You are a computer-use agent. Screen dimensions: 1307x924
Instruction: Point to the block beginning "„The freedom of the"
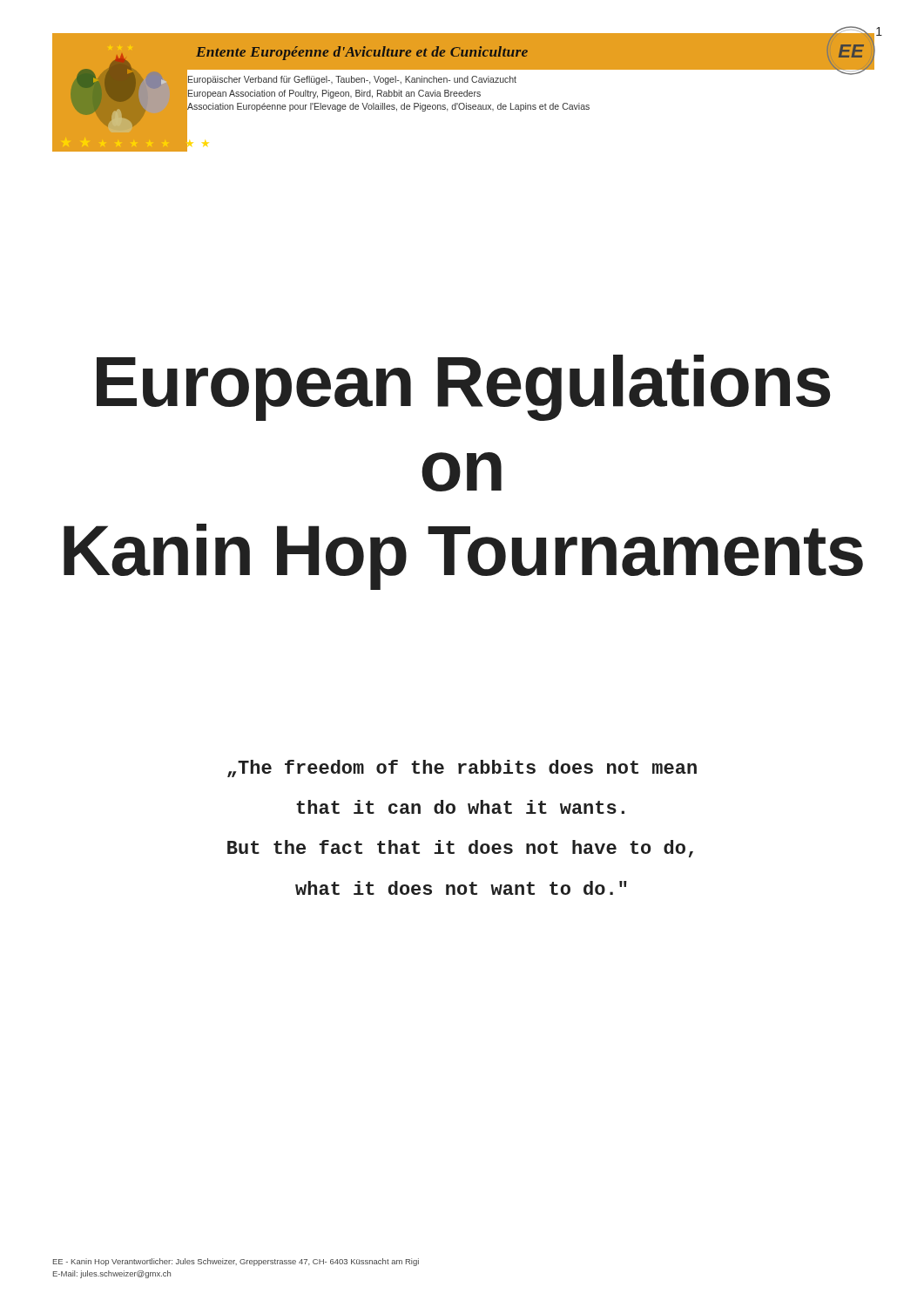point(462,769)
